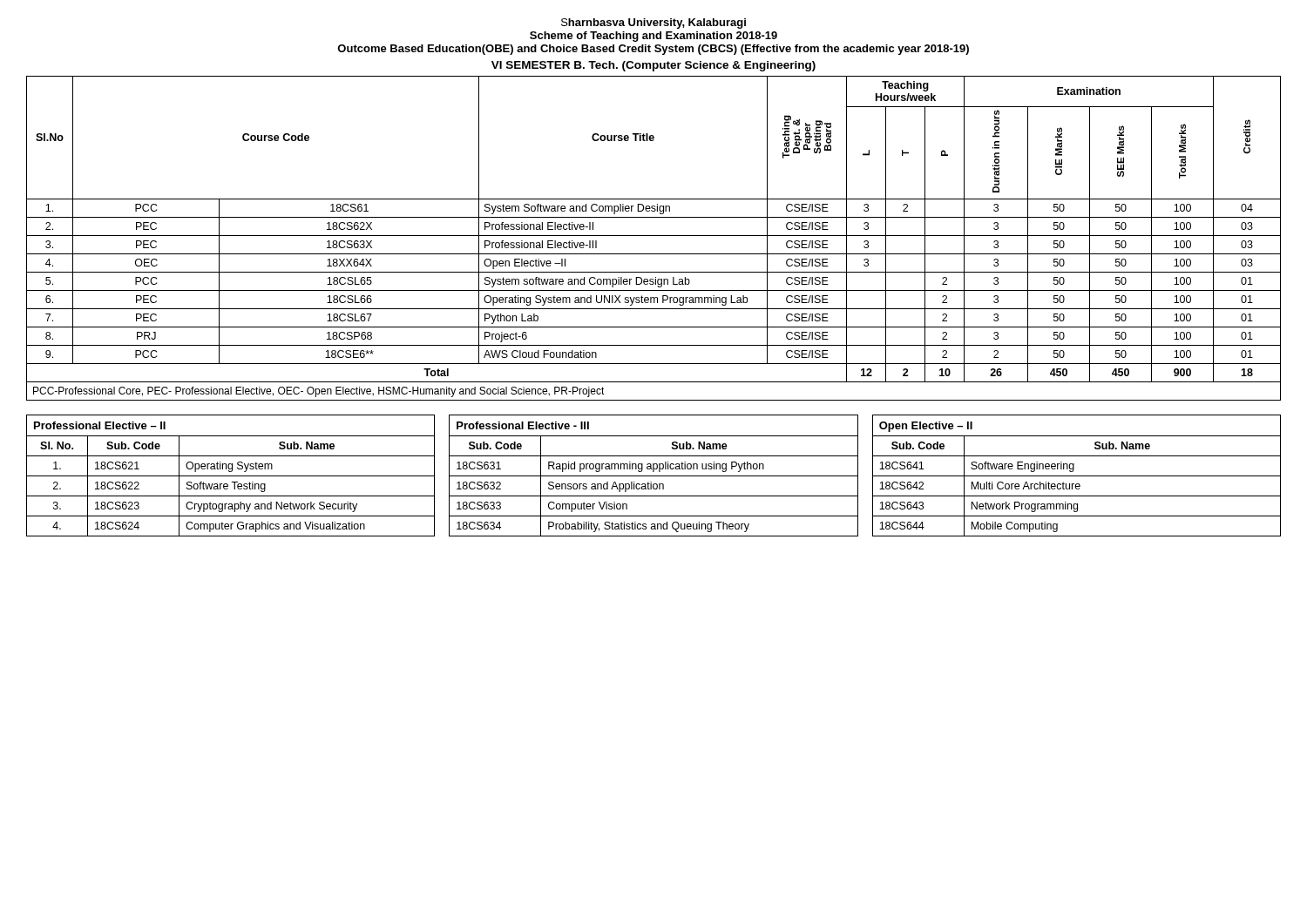This screenshot has height=924, width=1307.
Task: Find the table that mentions "Rapid programming application"
Action: click(654, 475)
